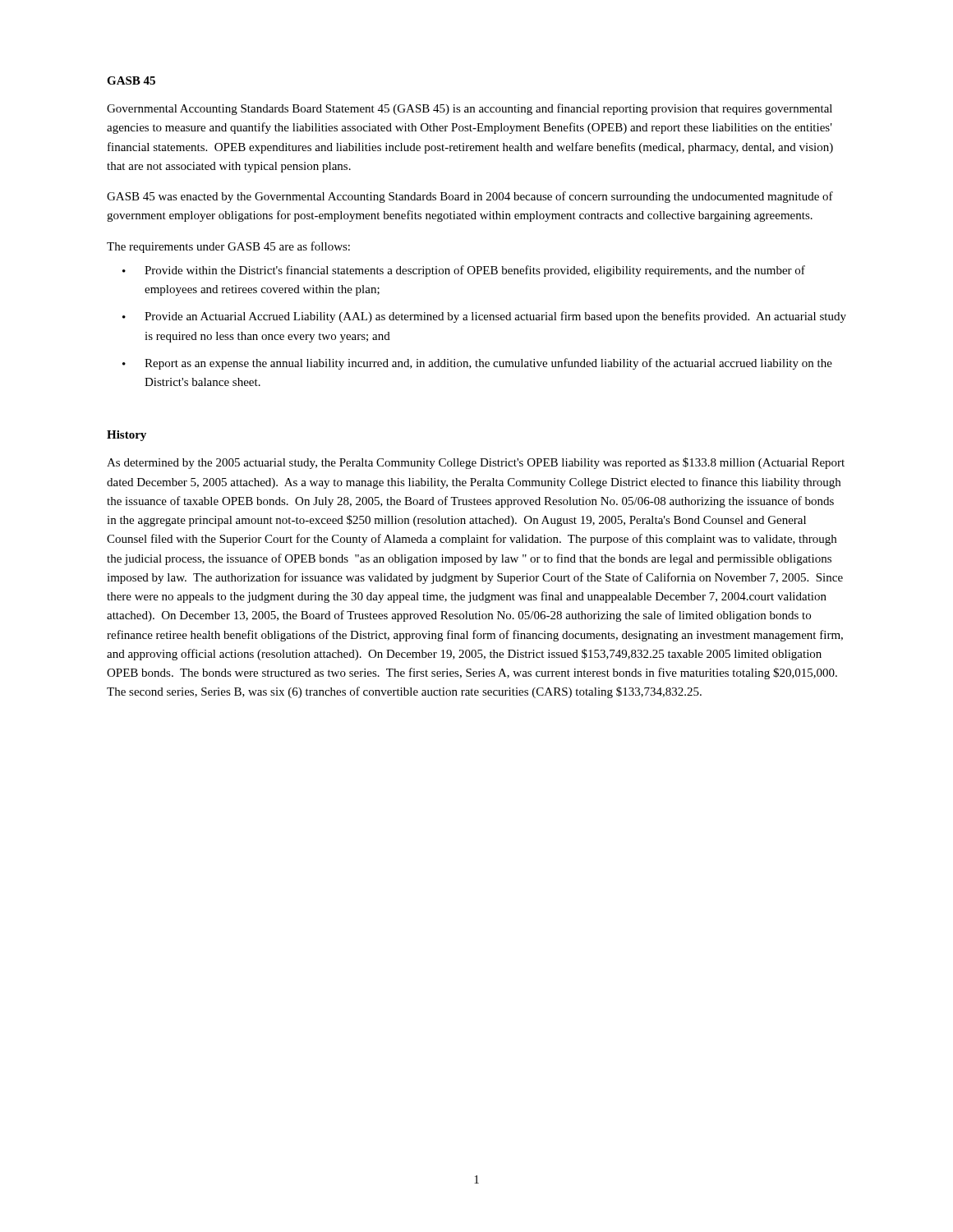The image size is (953, 1232).
Task: Select the text starting "Governmental Accounting Standards Board Statement"
Action: click(x=470, y=137)
